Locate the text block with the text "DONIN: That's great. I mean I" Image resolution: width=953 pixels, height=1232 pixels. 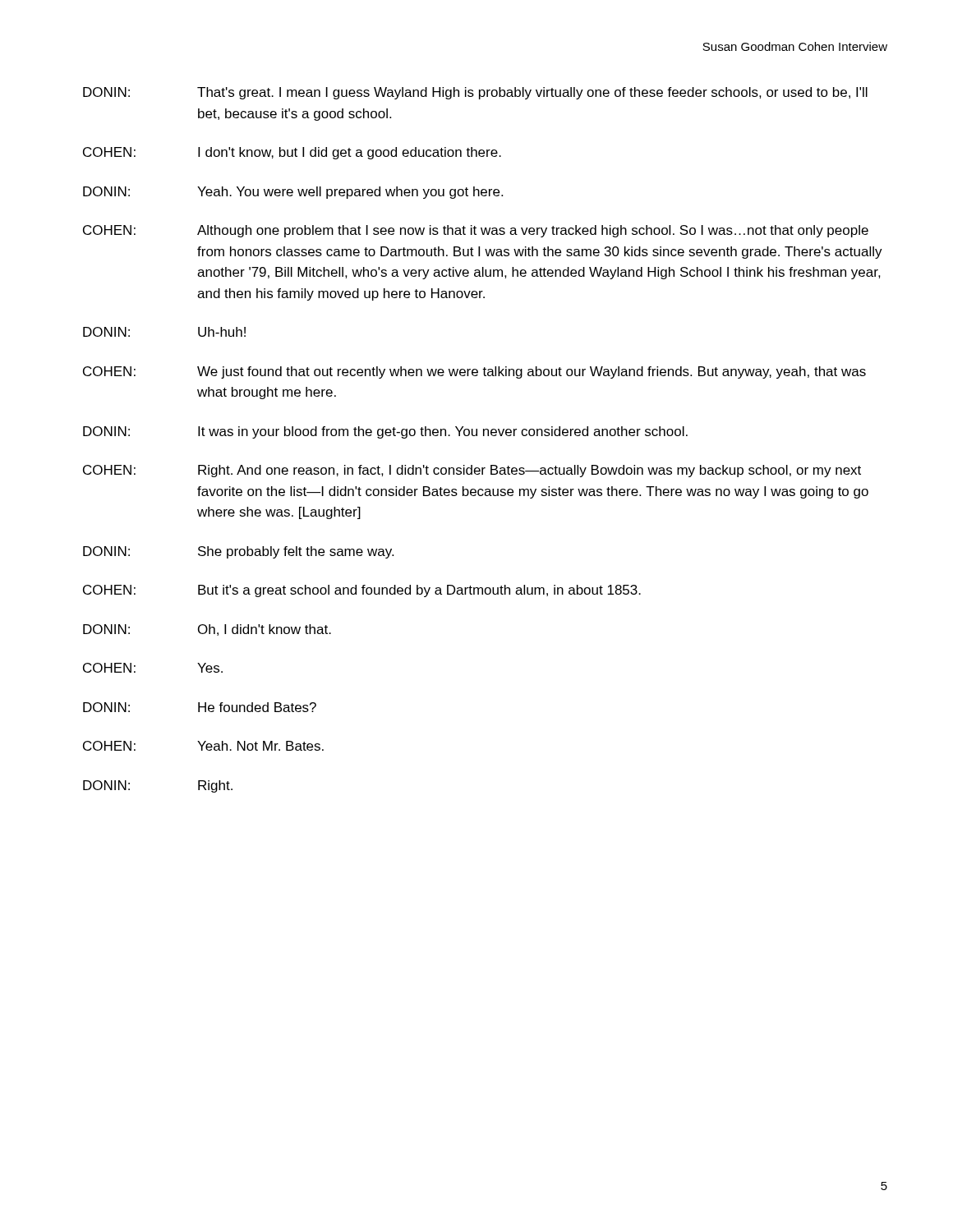click(x=485, y=103)
